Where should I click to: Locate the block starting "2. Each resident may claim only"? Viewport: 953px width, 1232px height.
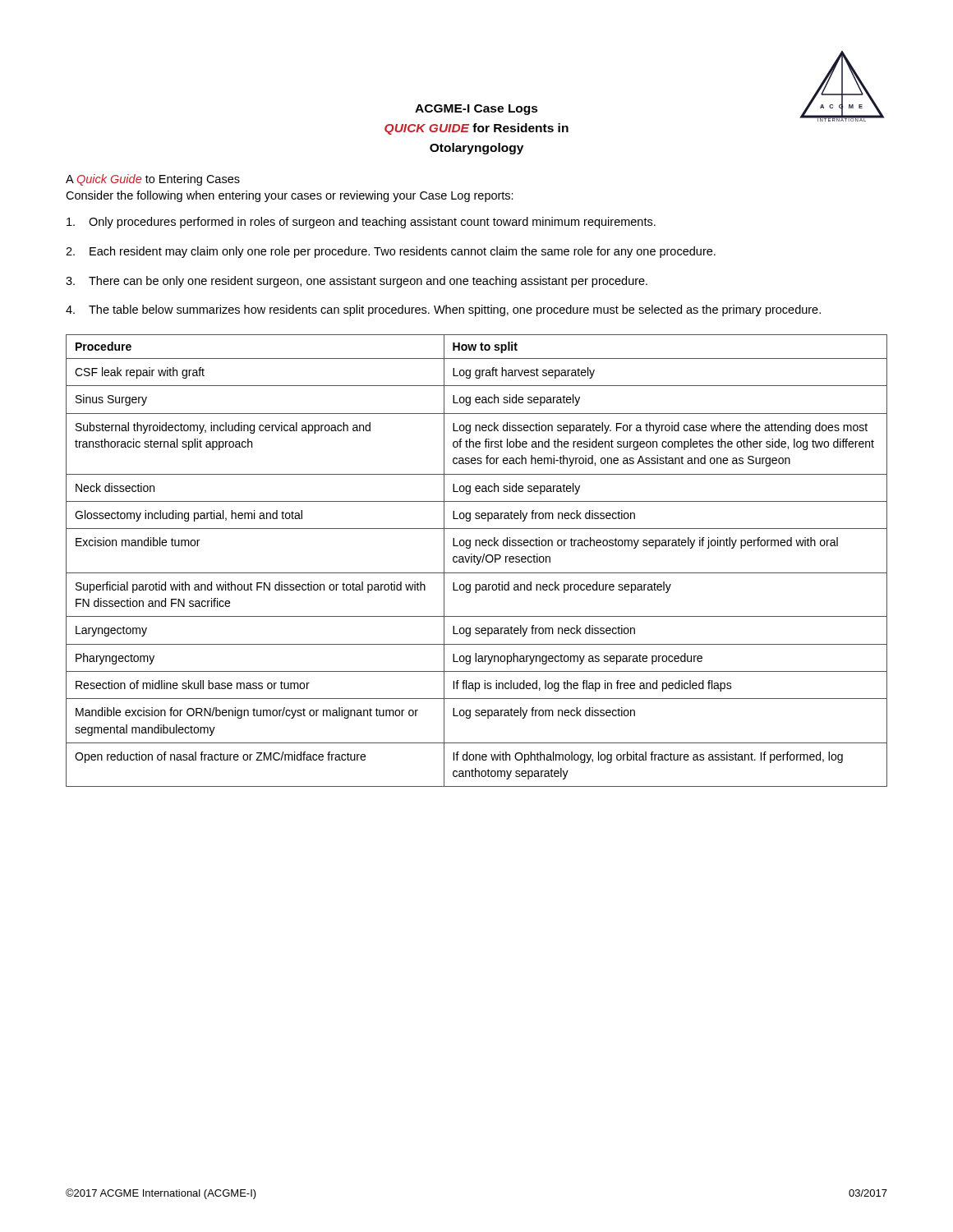tap(476, 252)
